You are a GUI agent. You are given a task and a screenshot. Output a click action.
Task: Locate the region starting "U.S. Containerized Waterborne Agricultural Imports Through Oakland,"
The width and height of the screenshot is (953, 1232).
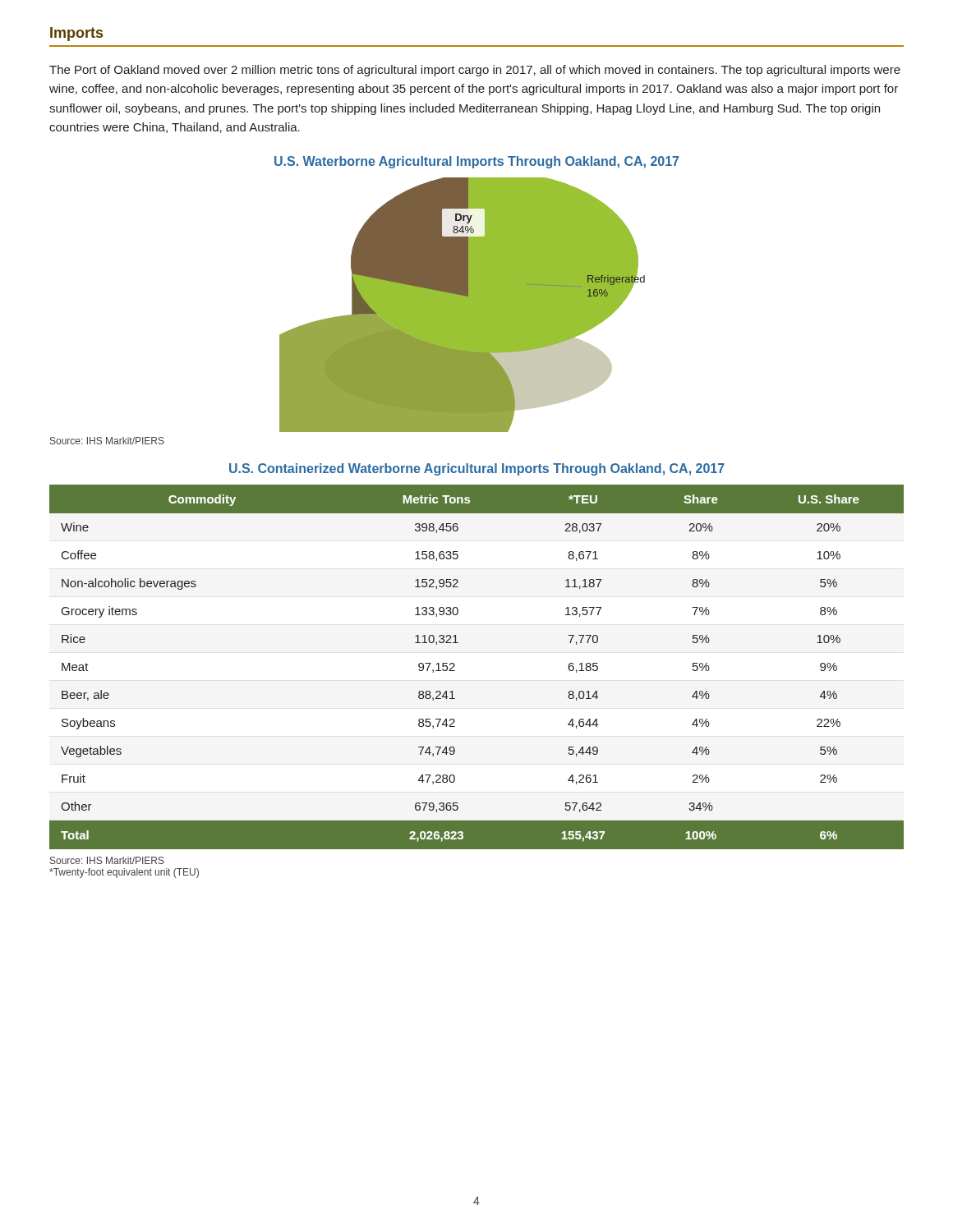click(476, 469)
